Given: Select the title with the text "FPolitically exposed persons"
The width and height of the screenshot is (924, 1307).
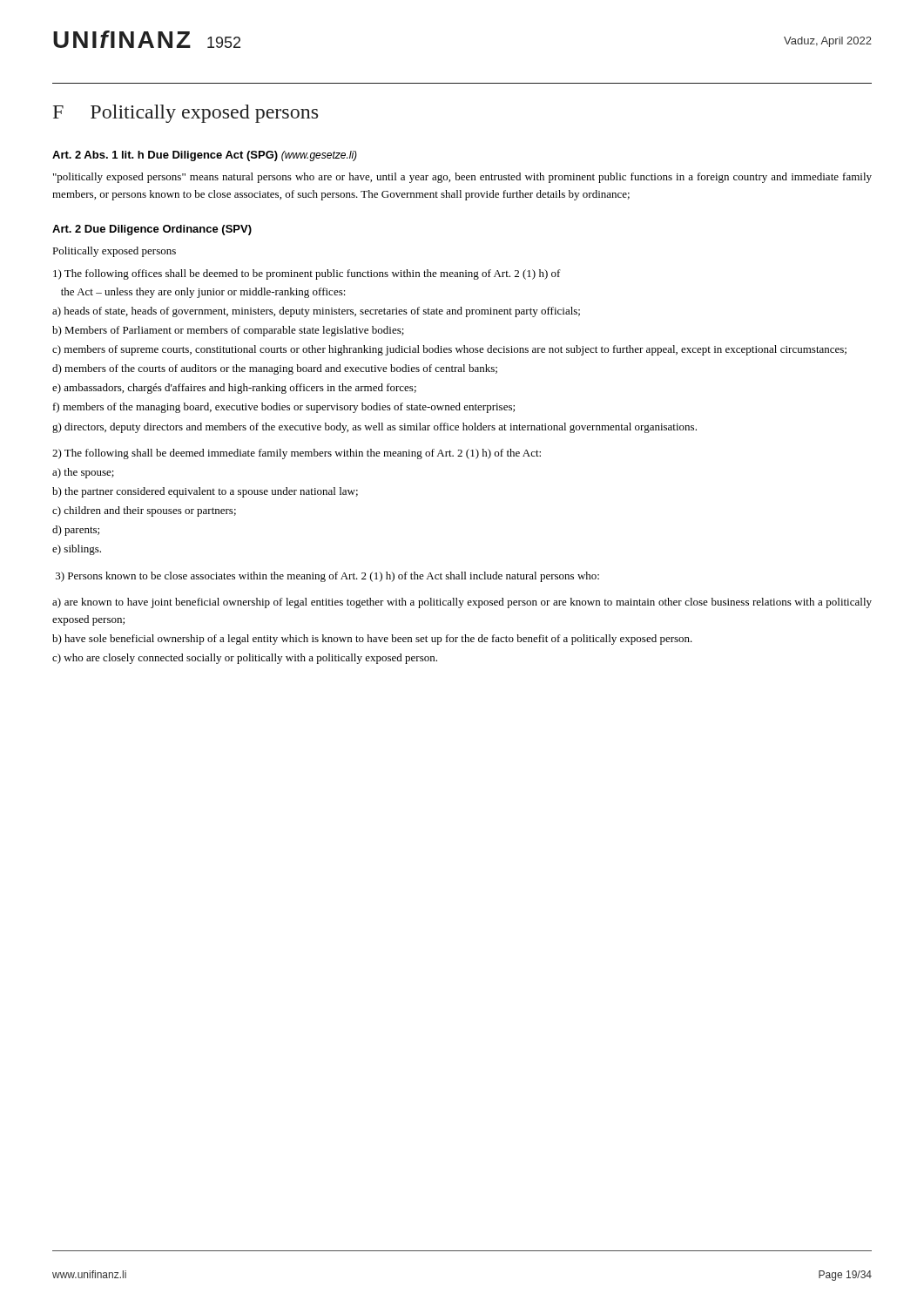Looking at the screenshot, I should [x=185, y=114].
